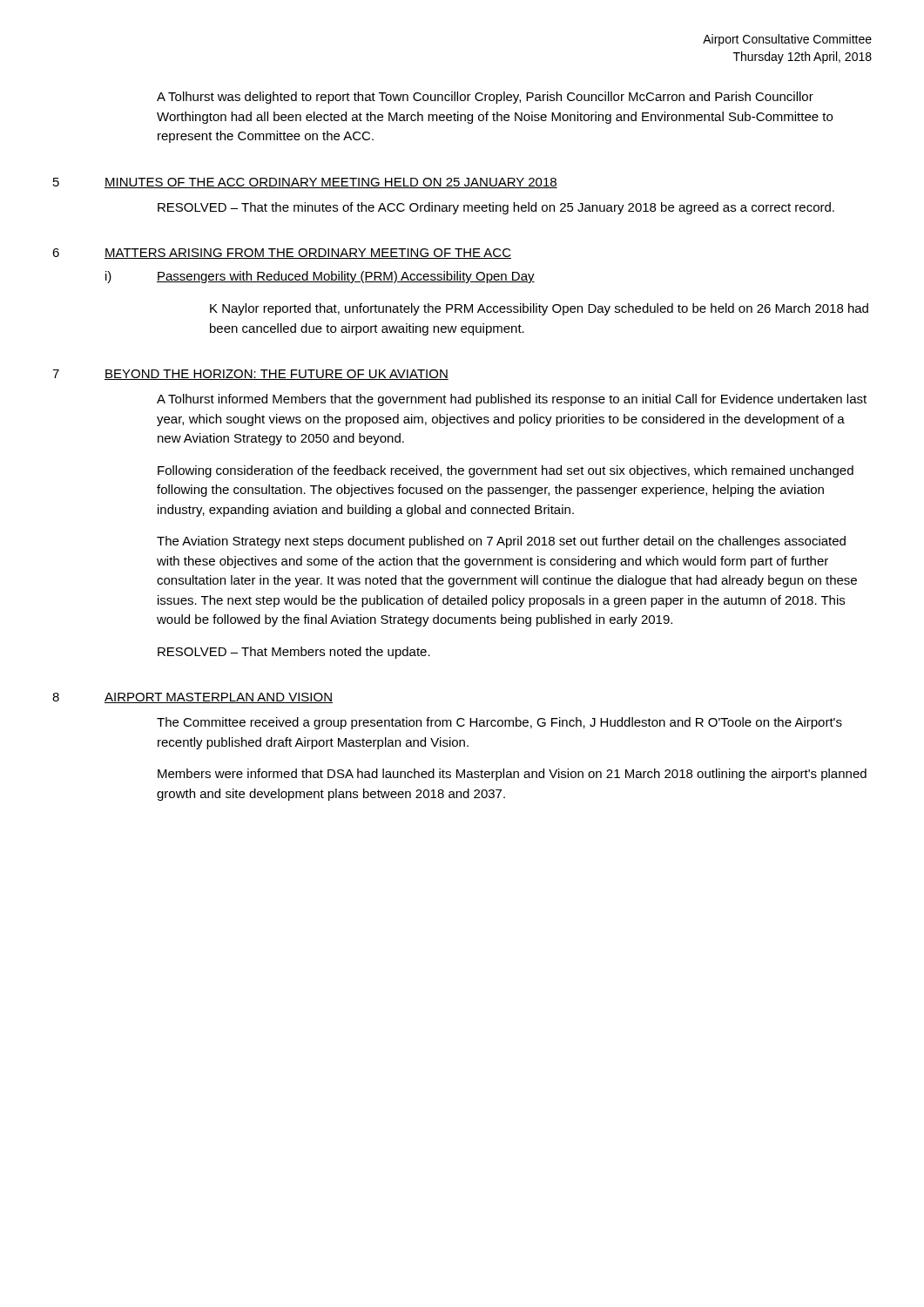Point to the block beginning "RESOLVED – That the minutes of the ACC"
This screenshot has width=924, height=1307.
click(x=496, y=207)
